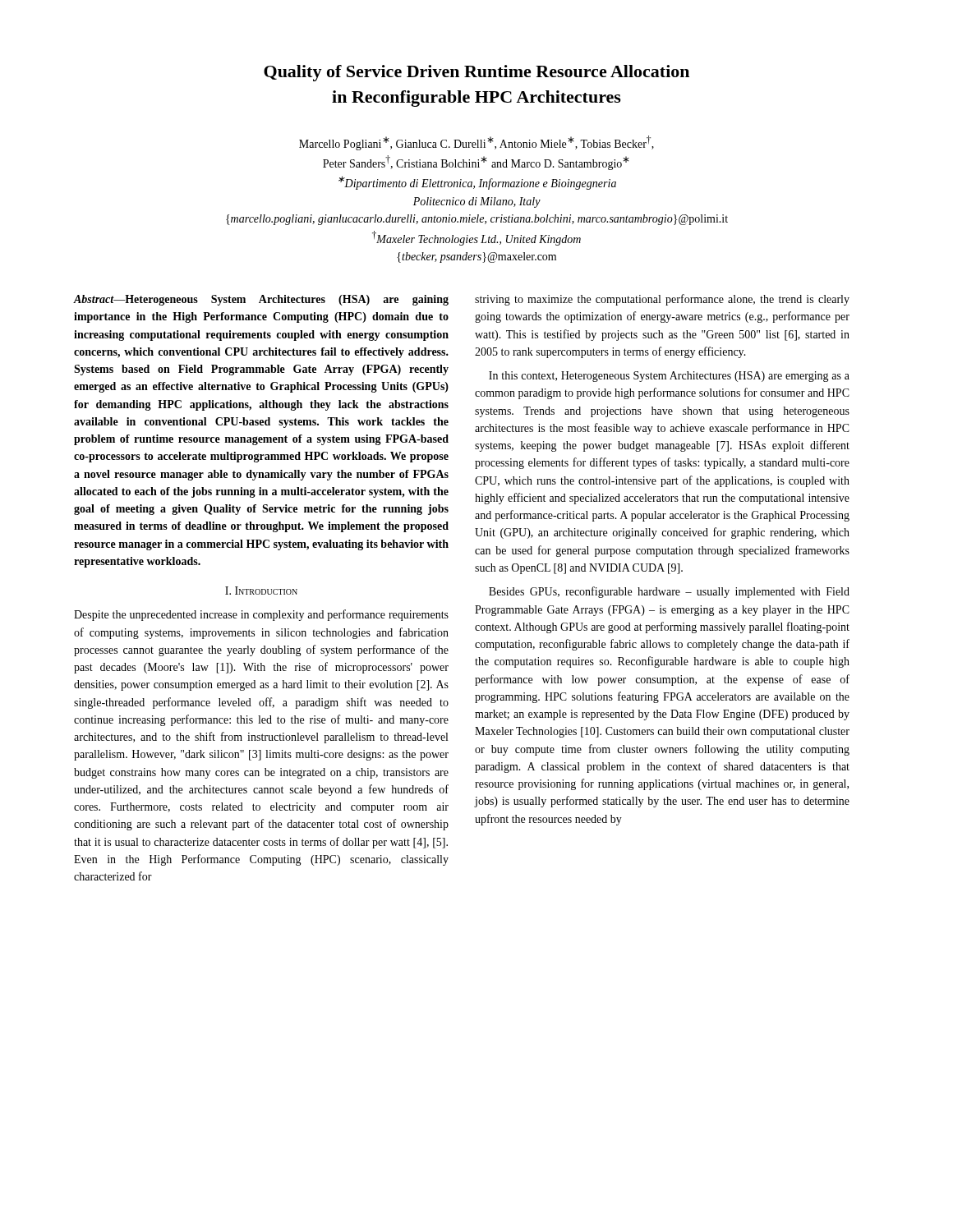Click on the title that reads "Quality of Service Driven Runtime"
Screen dimensions: 1232x953
click(x=476, y=84)
